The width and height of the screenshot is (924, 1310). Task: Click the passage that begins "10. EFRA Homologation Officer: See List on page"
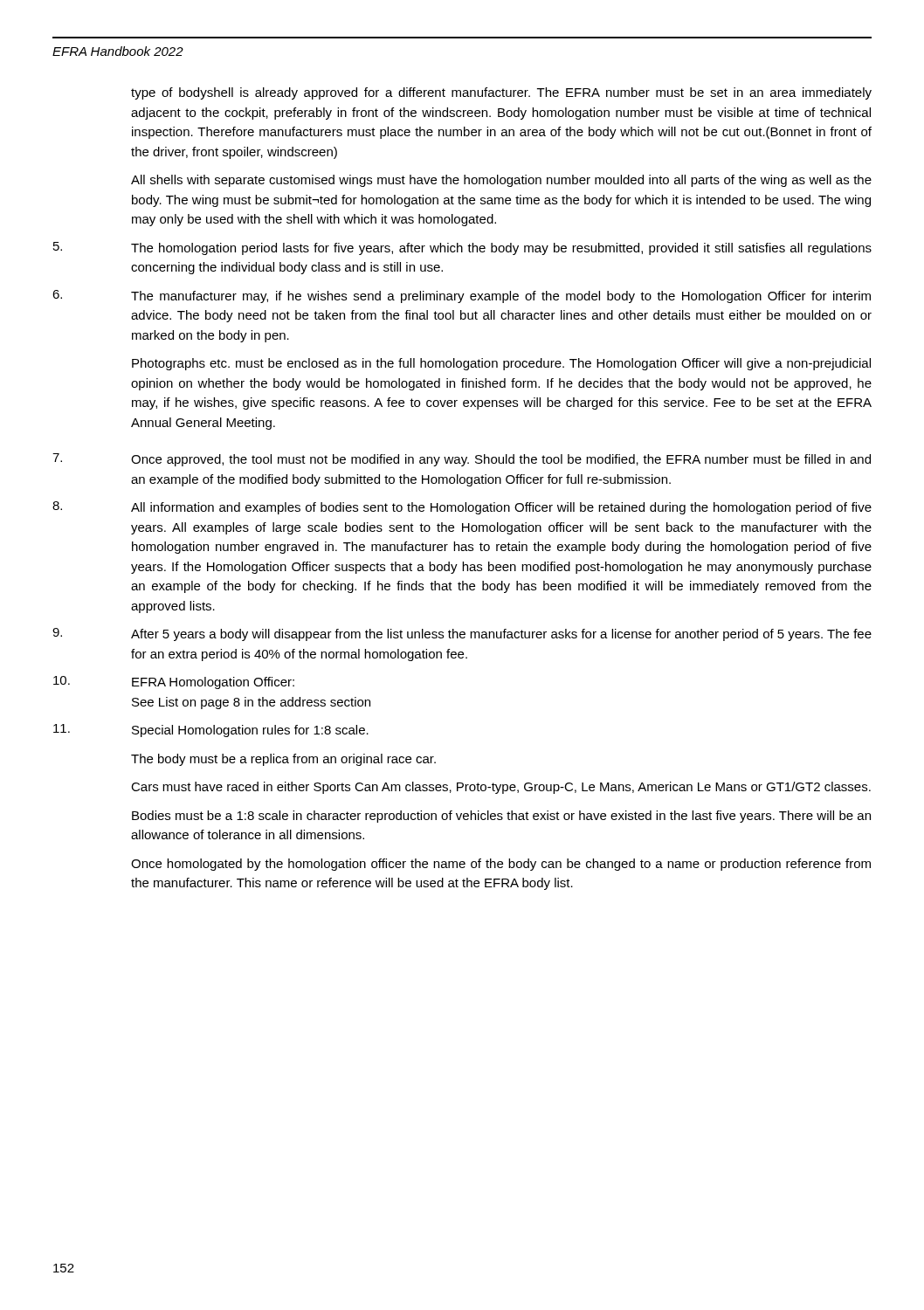(x=174, y=683)
